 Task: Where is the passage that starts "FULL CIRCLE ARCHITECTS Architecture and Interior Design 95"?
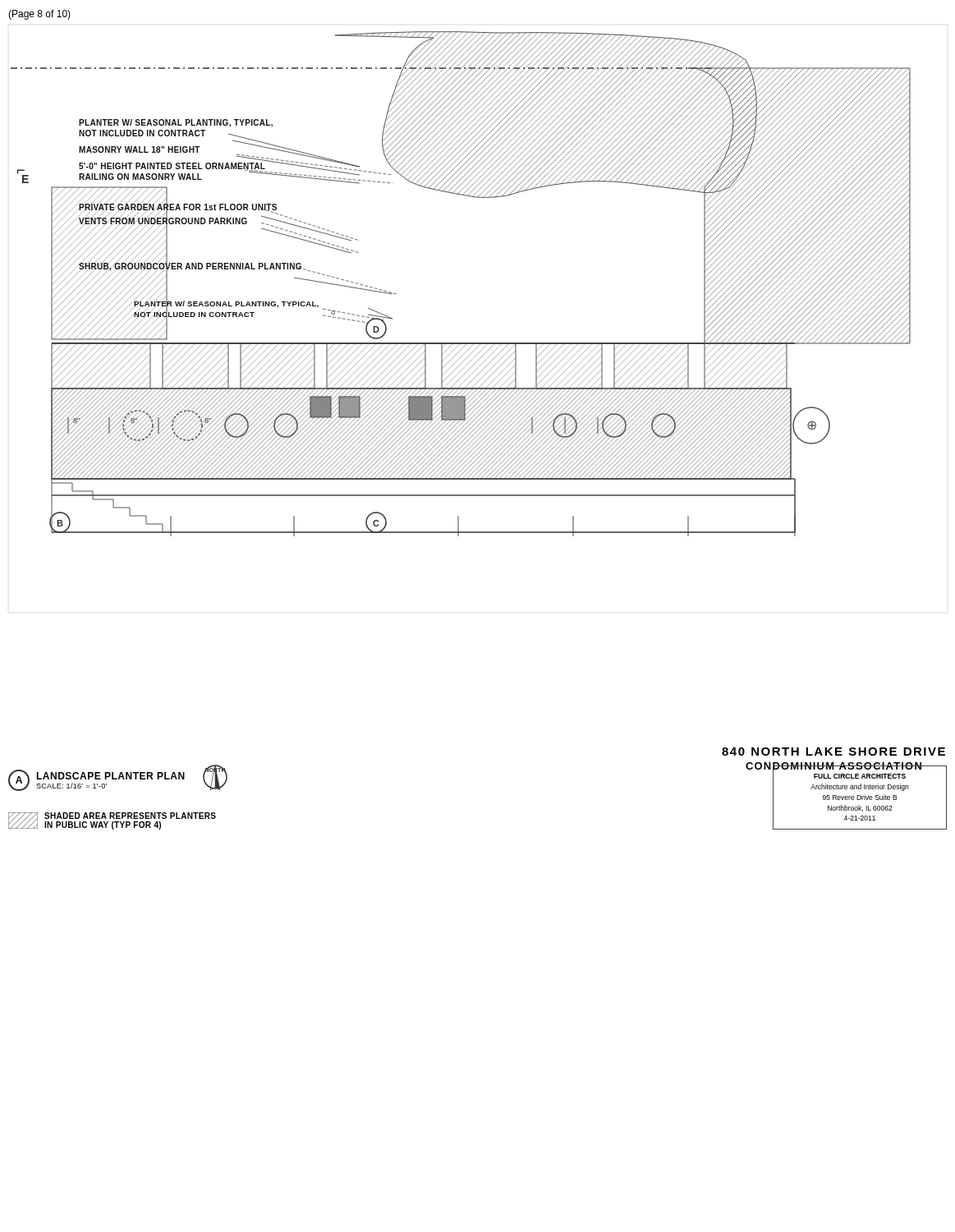point(860,798)
